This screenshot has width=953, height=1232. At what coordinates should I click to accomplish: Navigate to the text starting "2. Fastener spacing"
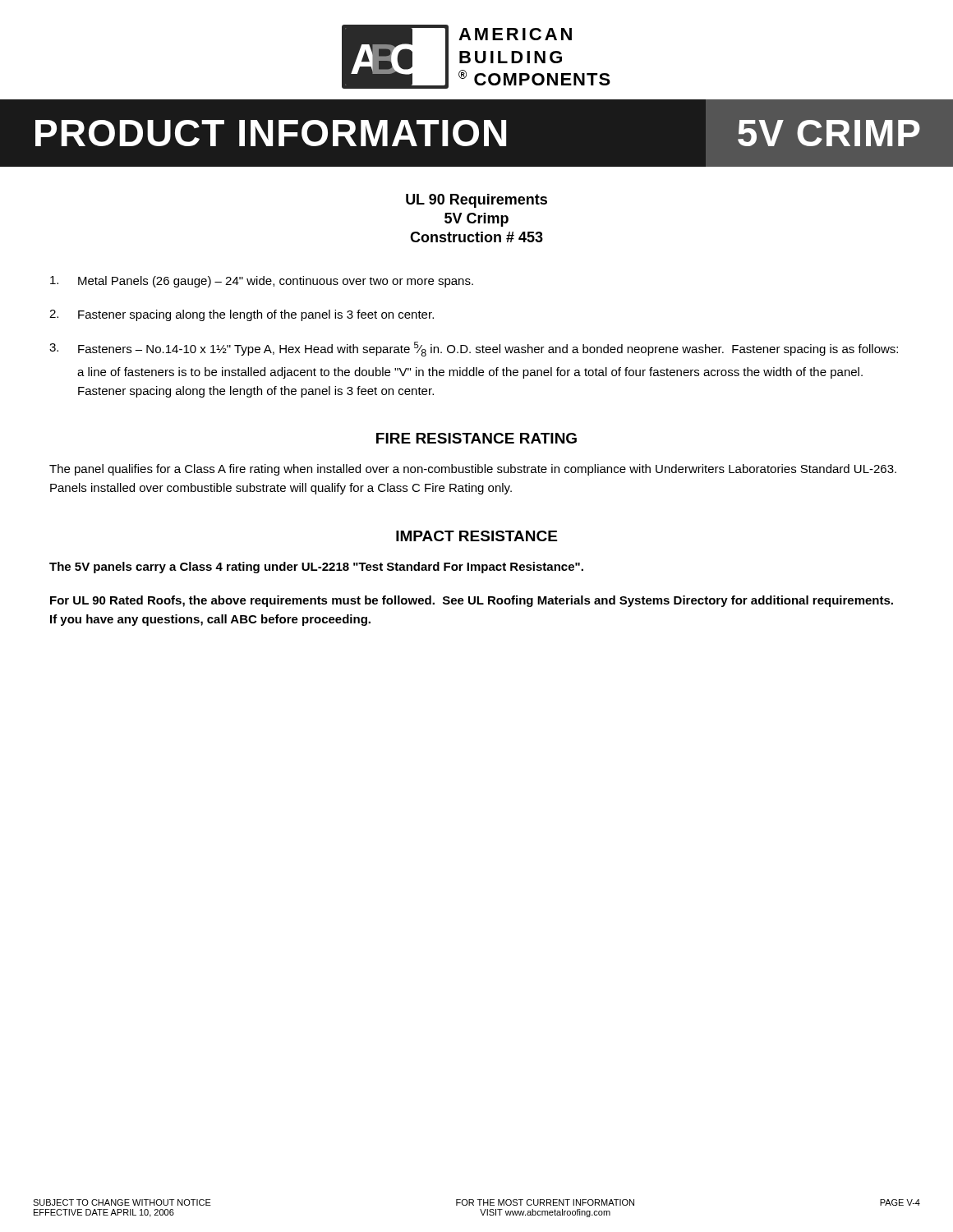coord(242,315)
